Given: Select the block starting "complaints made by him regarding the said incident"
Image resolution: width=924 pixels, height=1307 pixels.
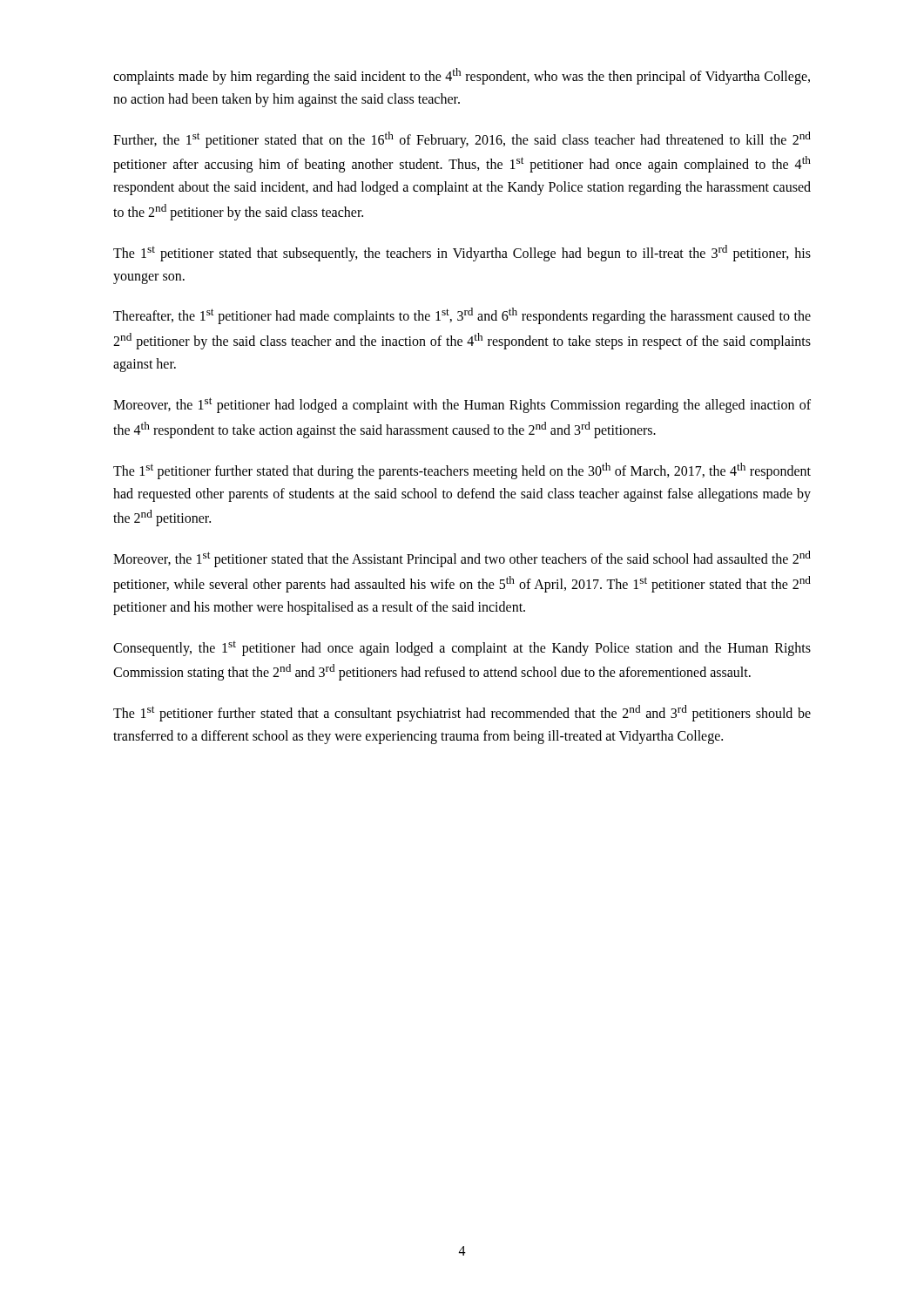Looking at the screenshot, I should click(462, 86).
